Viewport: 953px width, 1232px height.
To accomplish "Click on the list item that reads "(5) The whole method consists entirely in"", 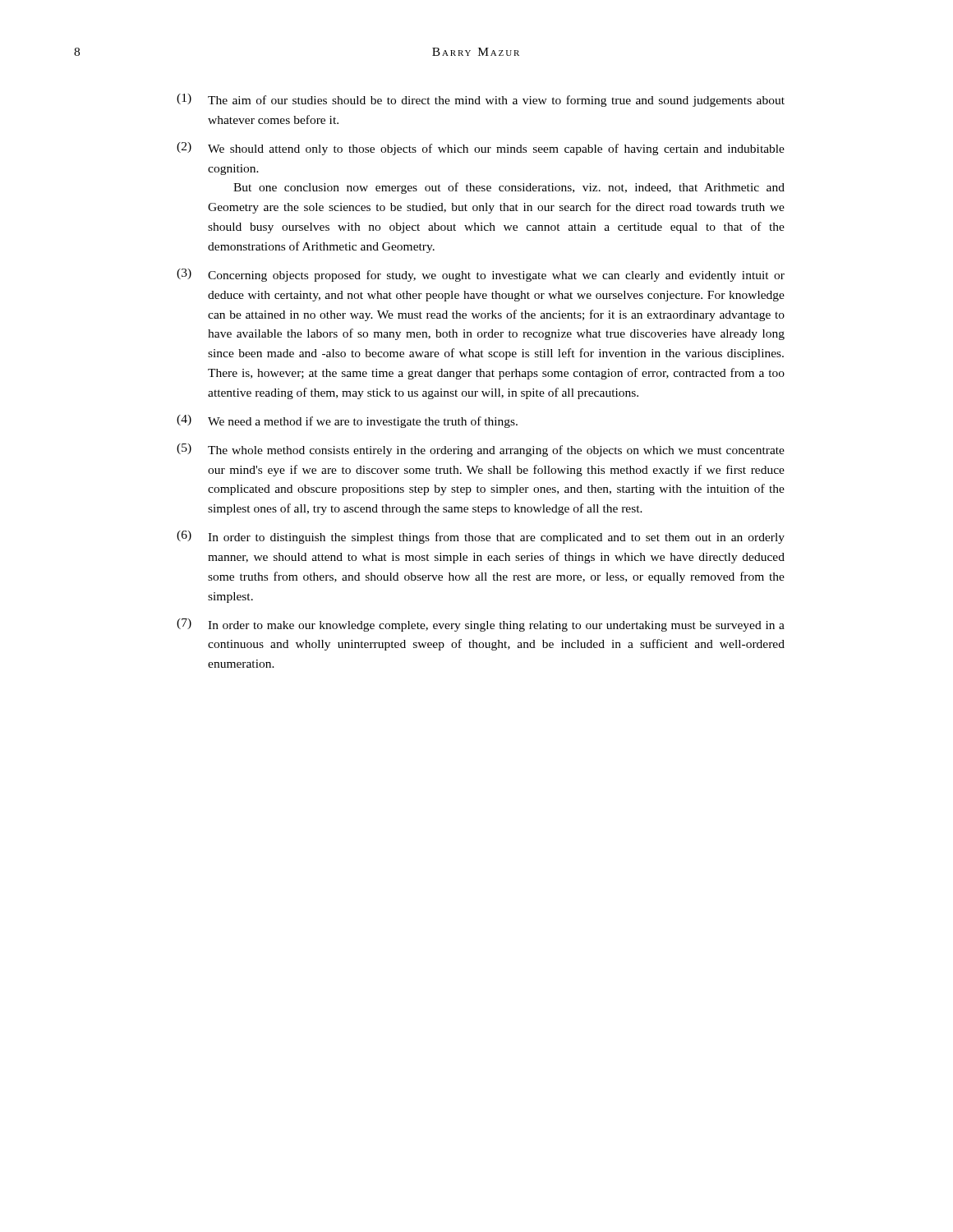I will tap(481, 479).
